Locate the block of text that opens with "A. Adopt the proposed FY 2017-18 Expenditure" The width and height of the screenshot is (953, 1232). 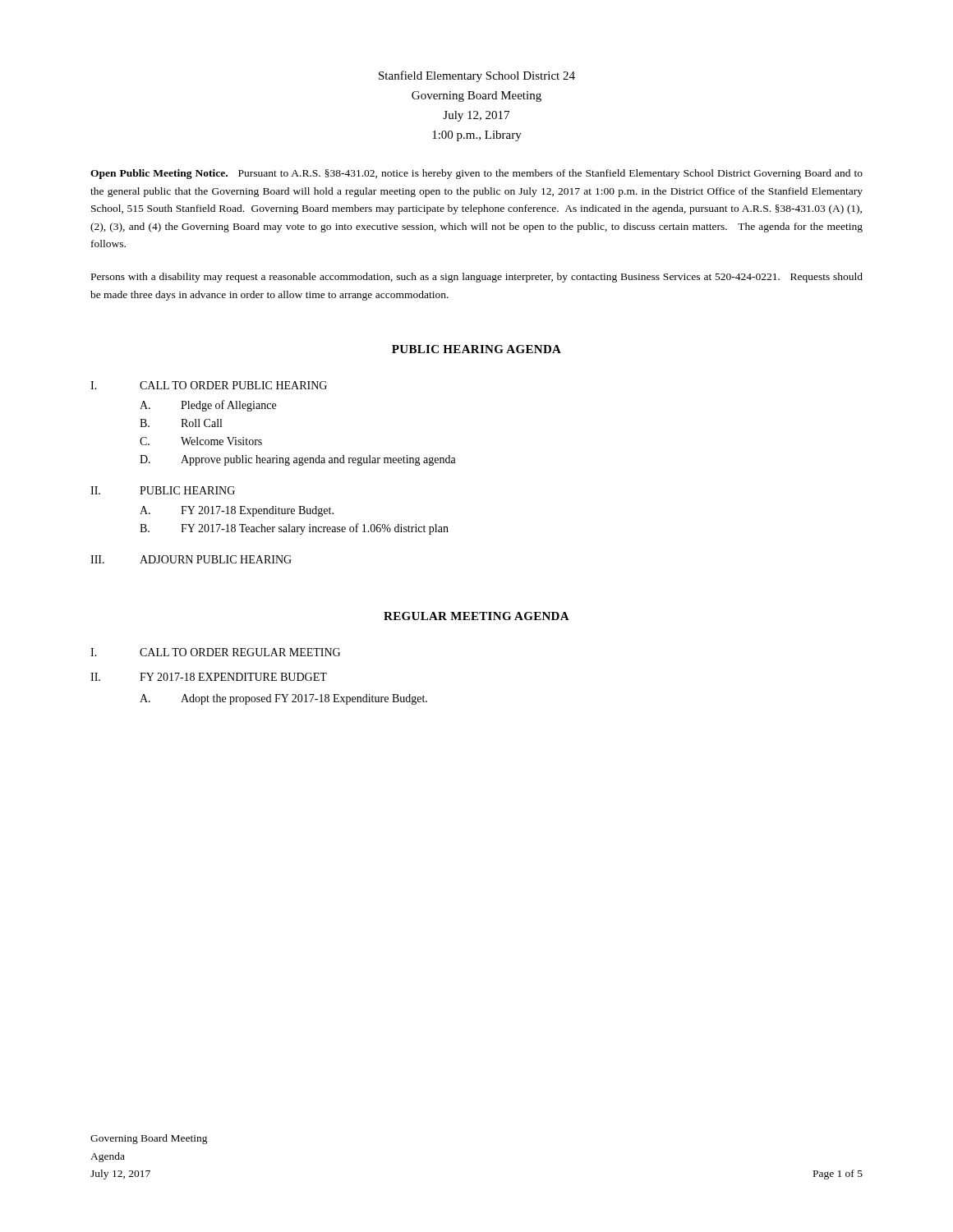pyautogui.click(x=283, y=699)
